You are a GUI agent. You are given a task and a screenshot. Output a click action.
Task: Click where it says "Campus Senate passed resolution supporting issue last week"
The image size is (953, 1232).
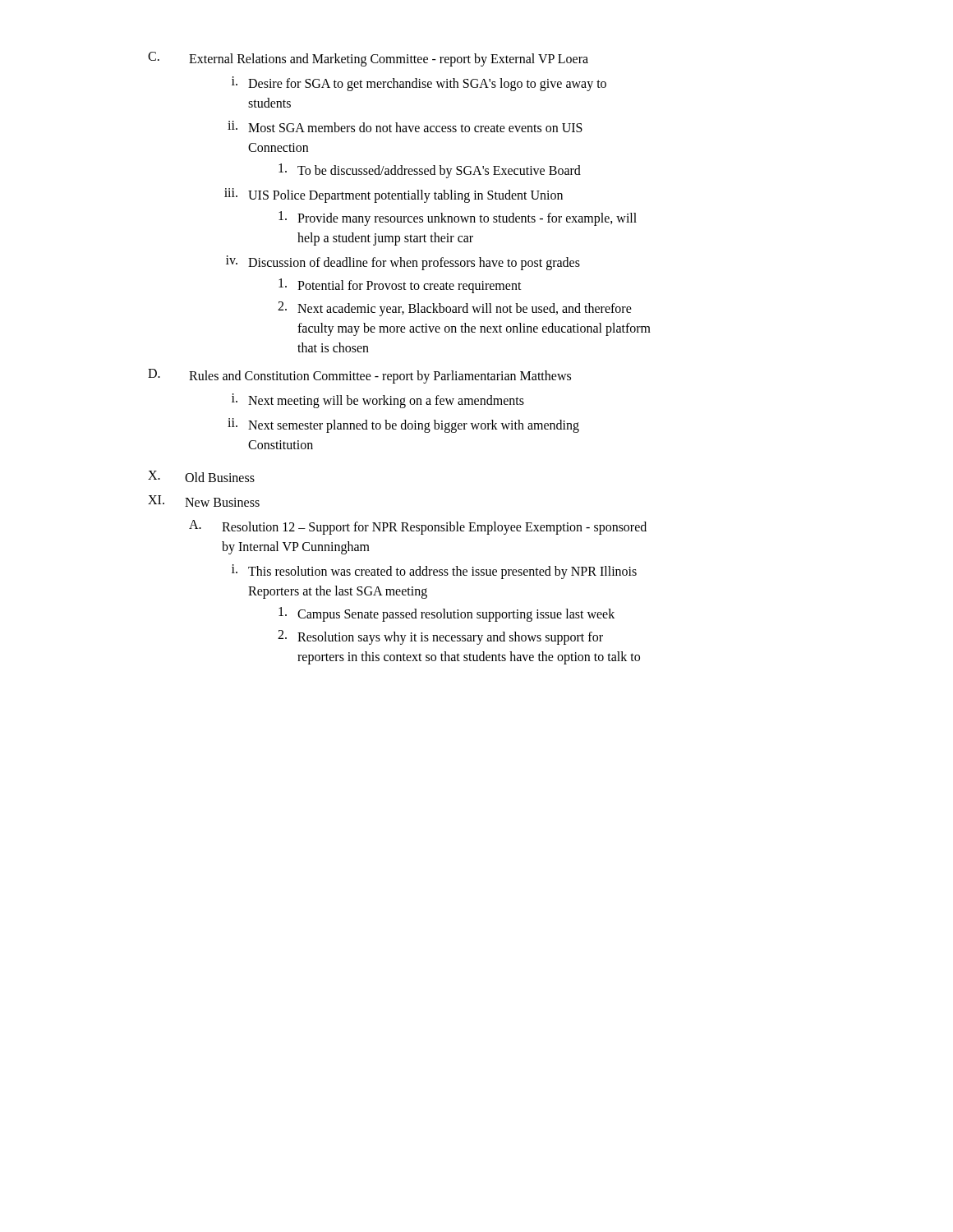pos(555,614)
